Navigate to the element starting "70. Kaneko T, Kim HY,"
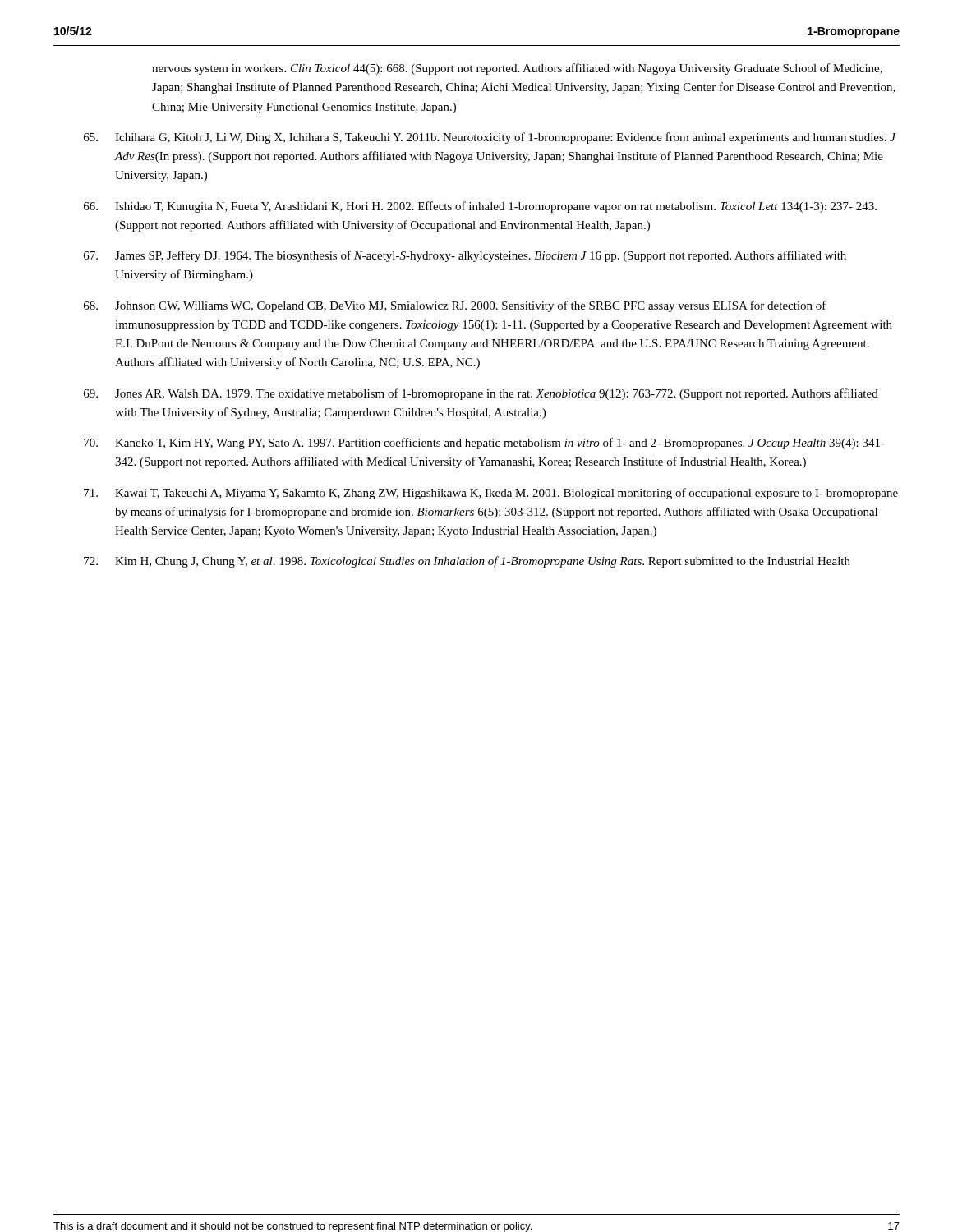The width and height of the screenshot is (953, 1232). point(476,453)
